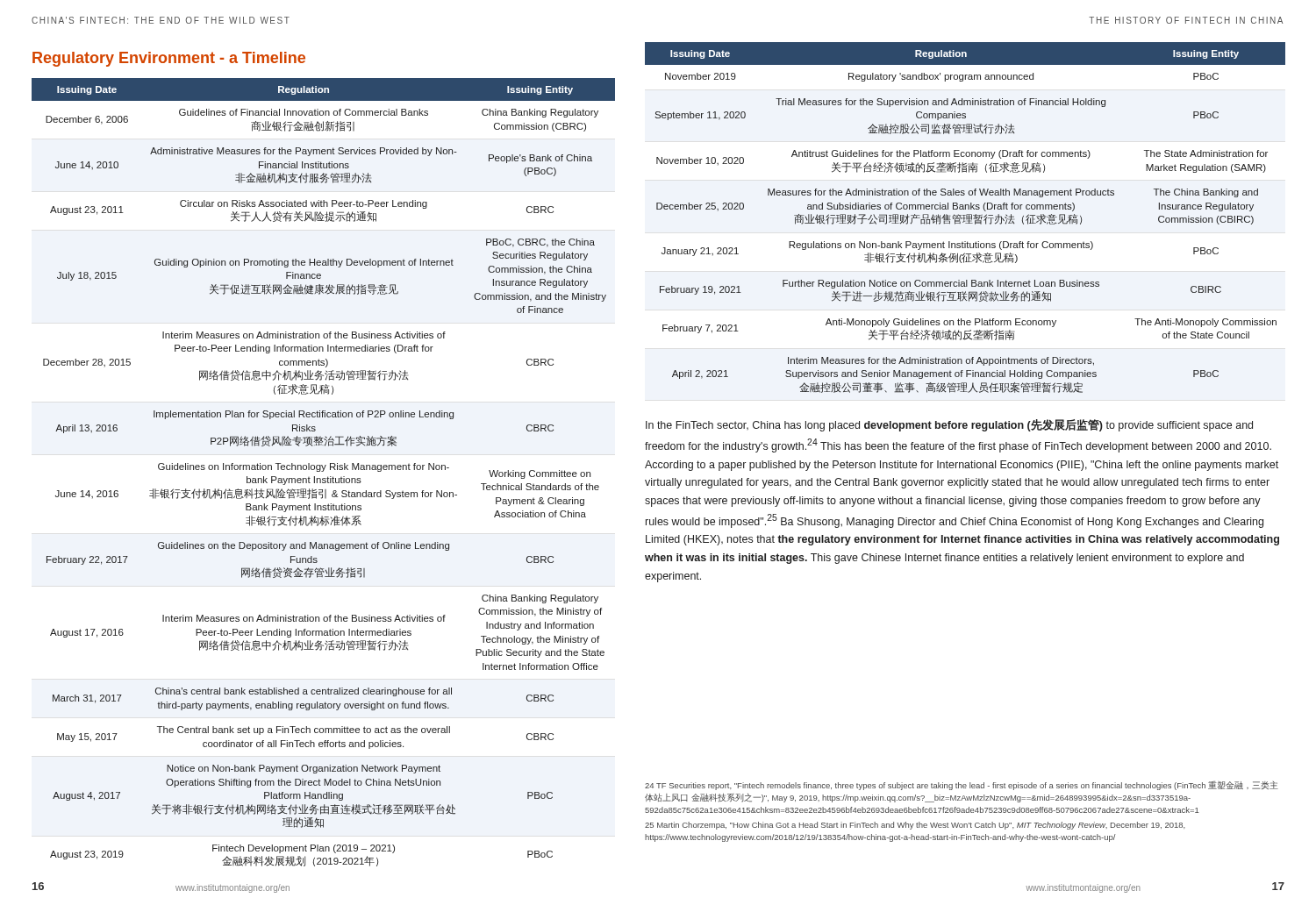The width and height of the screenshot is (1316, 905).
Task: Find the footnote that reads "25 Martin Chorzempa, "How China Got a Head"
Action: [915, 831]
